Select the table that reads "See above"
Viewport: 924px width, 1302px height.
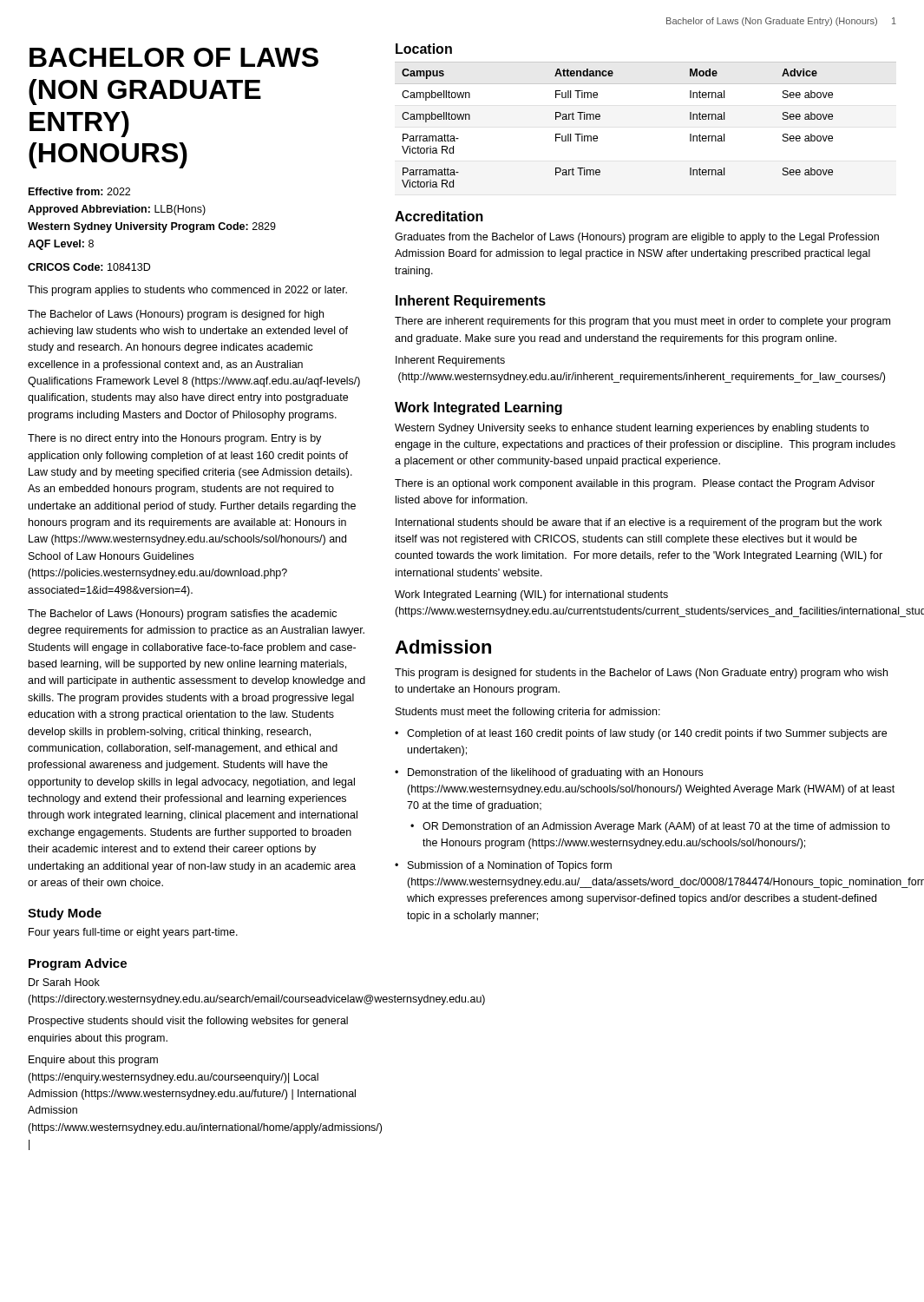[x=646, y=128]
